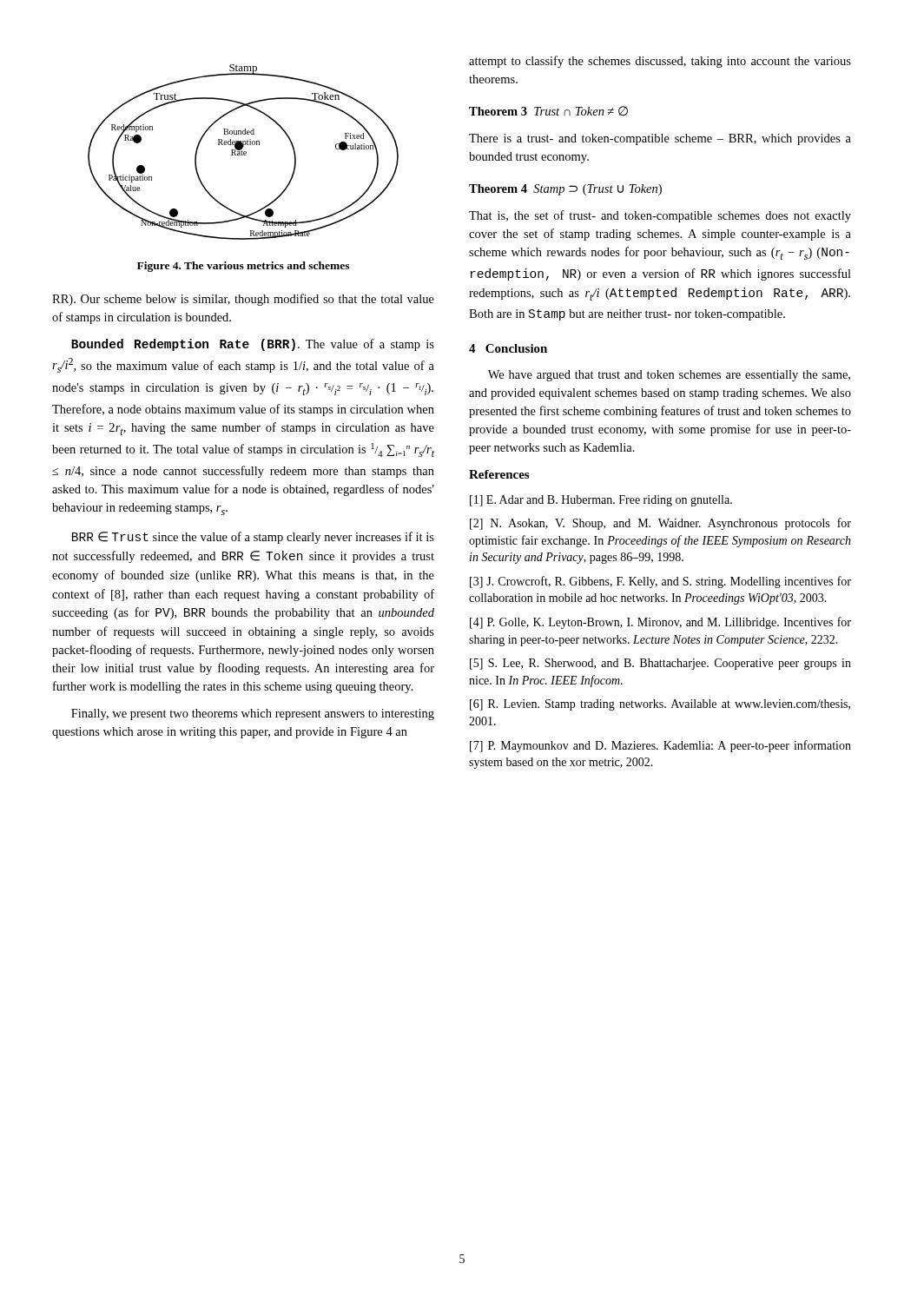Viewport: 924px width, 1303px height.
Task: Click on the text block containing "RR). Our scheme below is similar, though modified"
Action: 243,300
